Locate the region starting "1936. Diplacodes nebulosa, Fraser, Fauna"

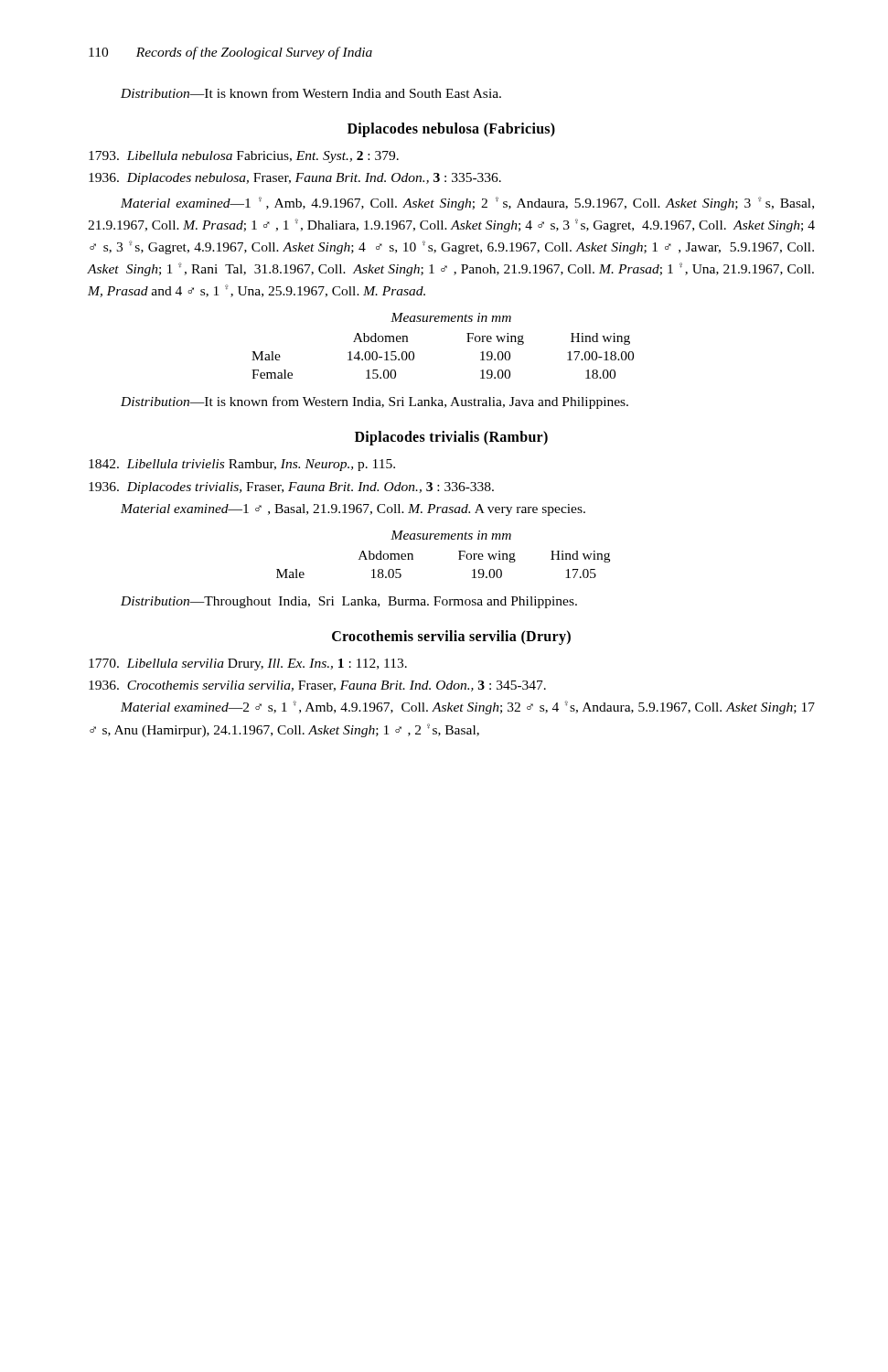(x=295, y=177)
